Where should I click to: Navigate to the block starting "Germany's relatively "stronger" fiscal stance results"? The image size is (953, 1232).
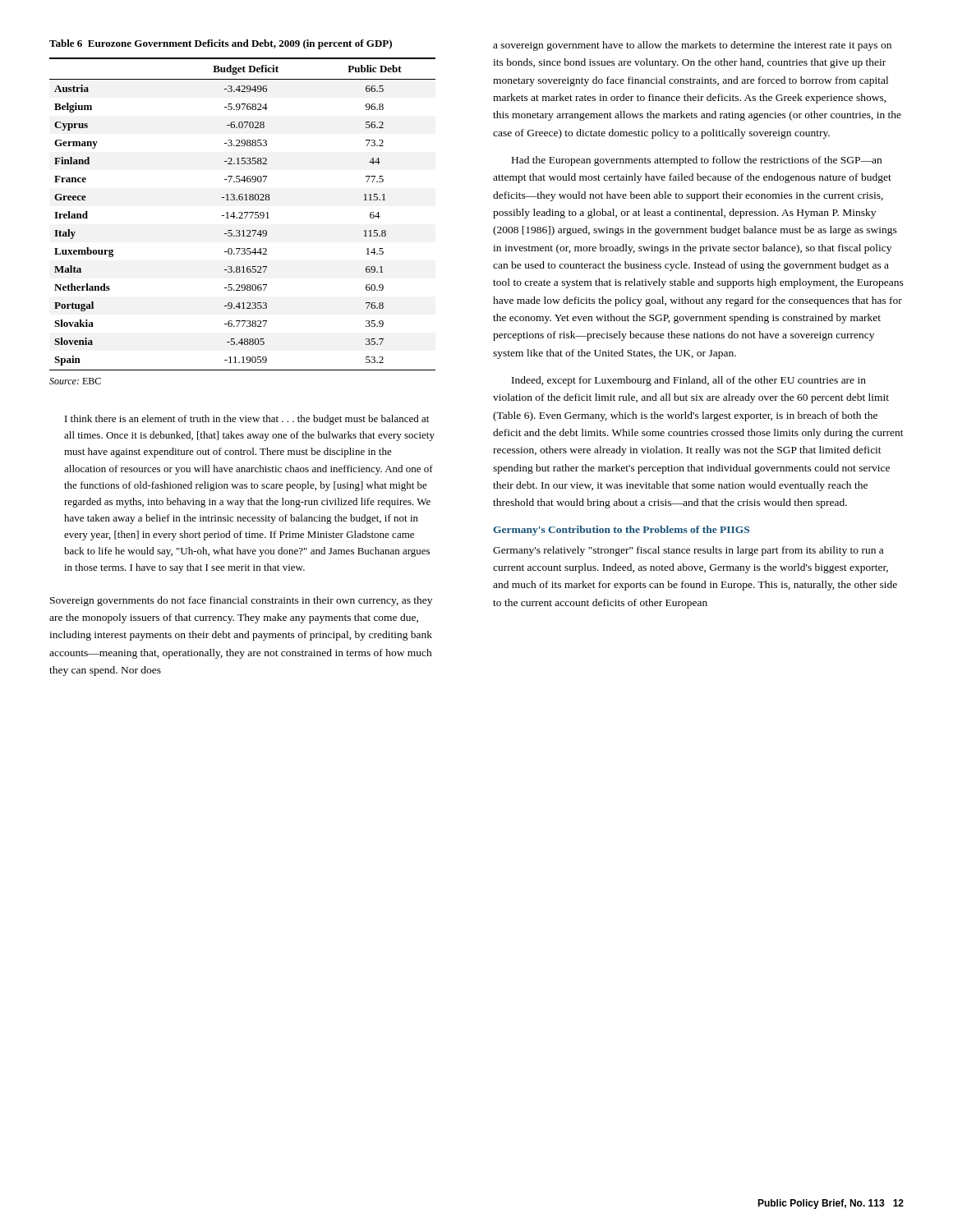698,576
